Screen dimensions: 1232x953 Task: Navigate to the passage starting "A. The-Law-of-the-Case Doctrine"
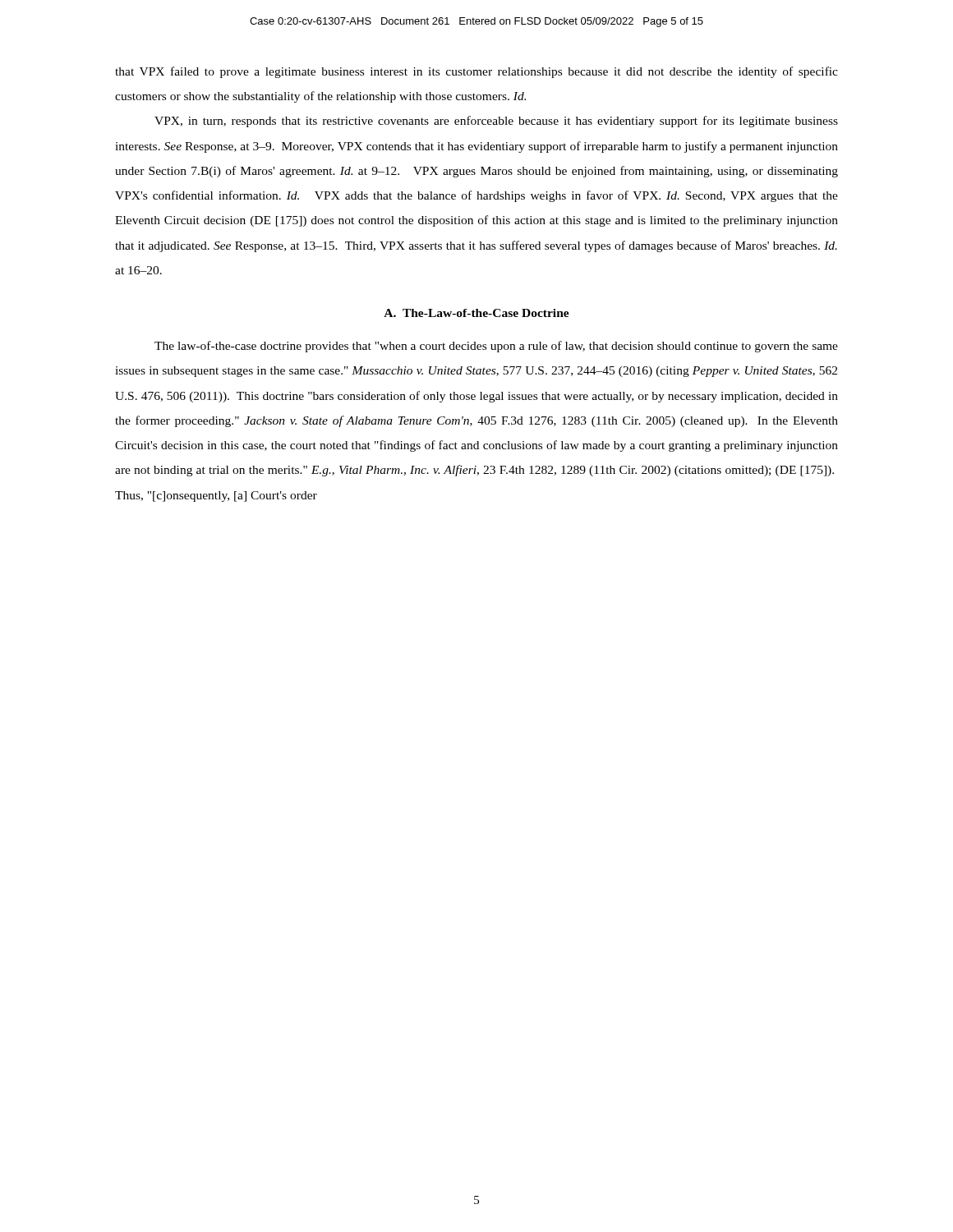pyautogui.click(x=476, y=312)
